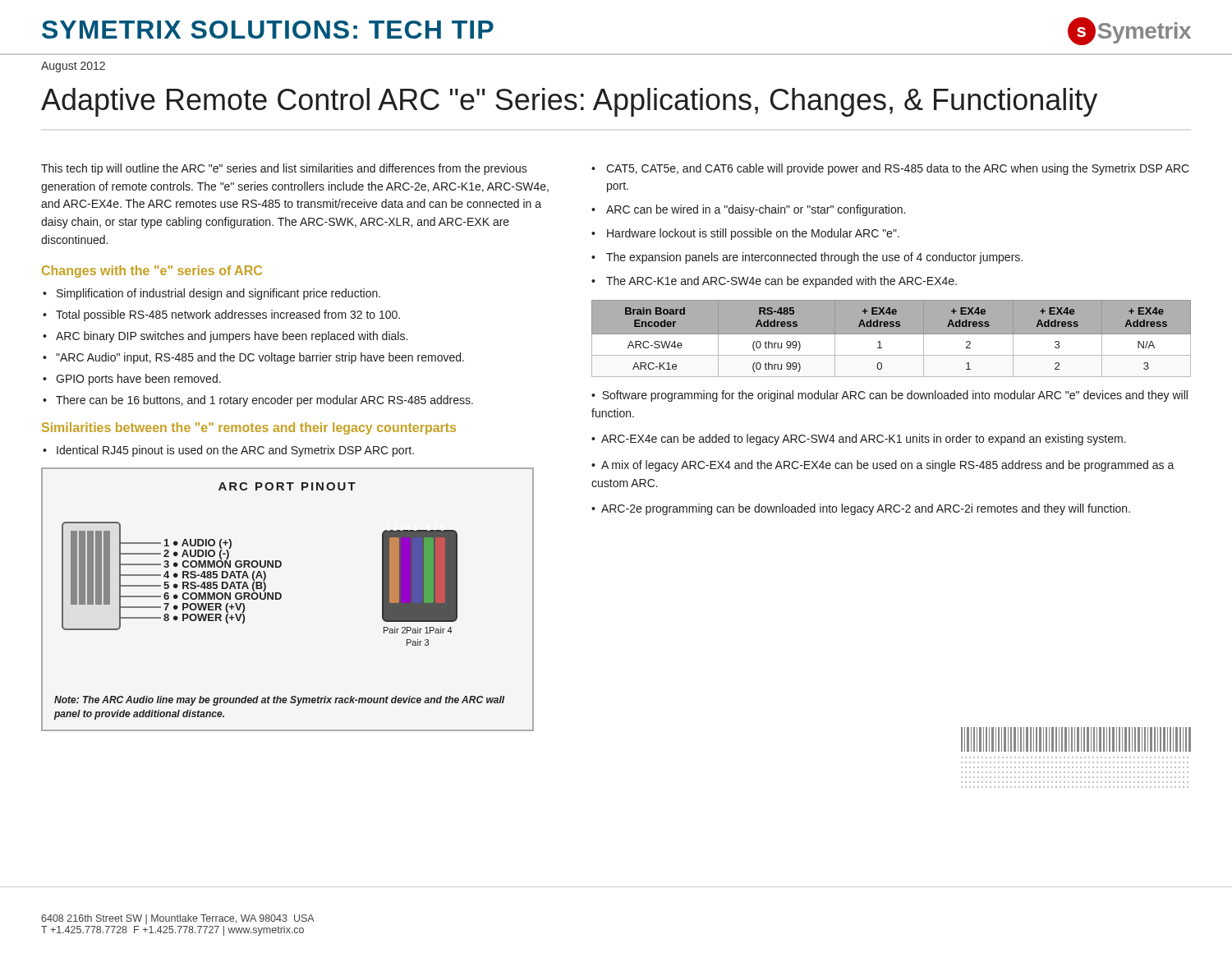
Task: Find the title that says "Adaptive Remote Control ARC "e" Series:"
Action: [x=569, y=100]
